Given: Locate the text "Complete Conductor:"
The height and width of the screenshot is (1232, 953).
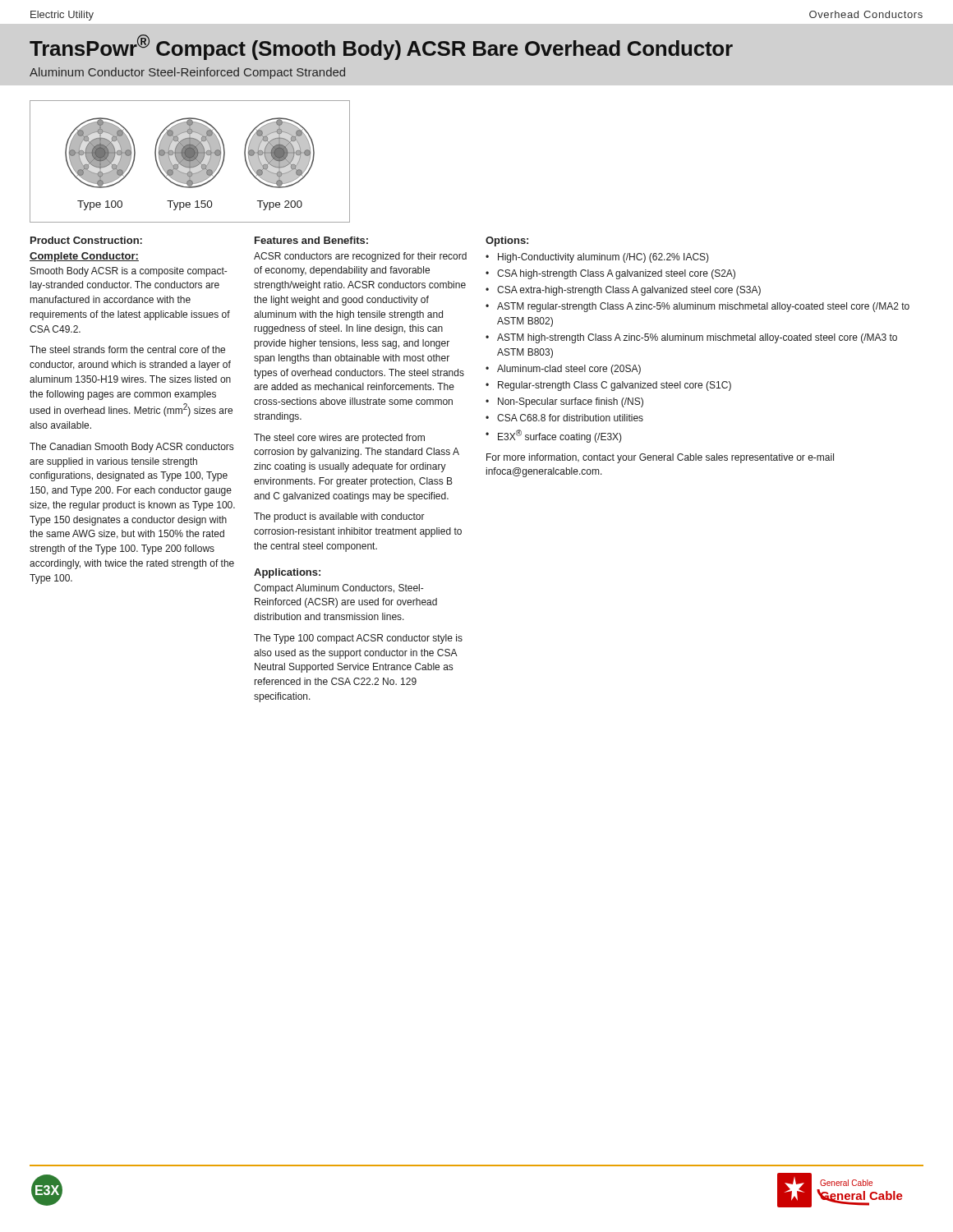Looking at the screenshot, I should tap(84, 256).
